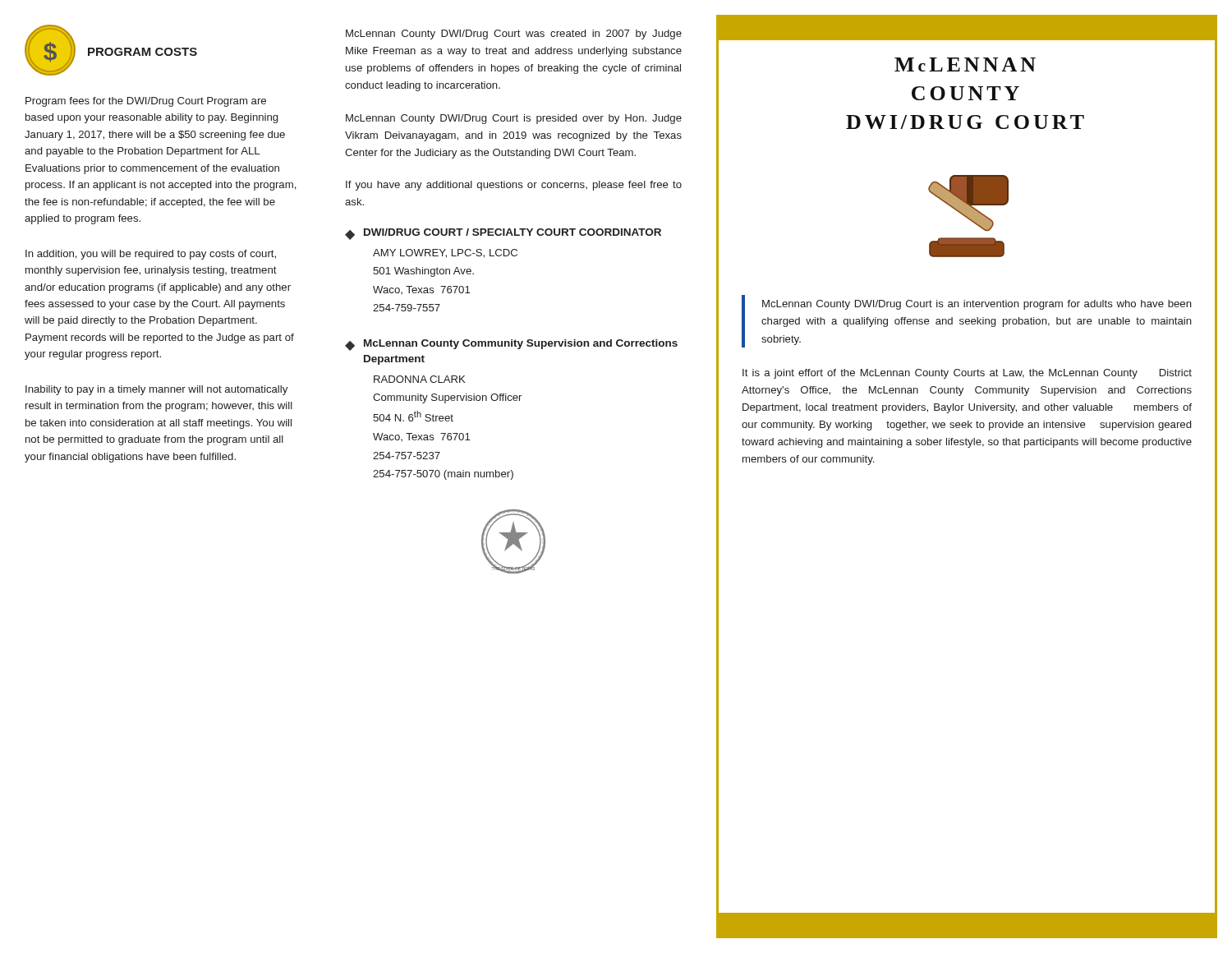Locate the text starting "McLENNAN COUNTY DWI/DRUG COURT"
Screen dimensions: 953x1232
[967, 93]
